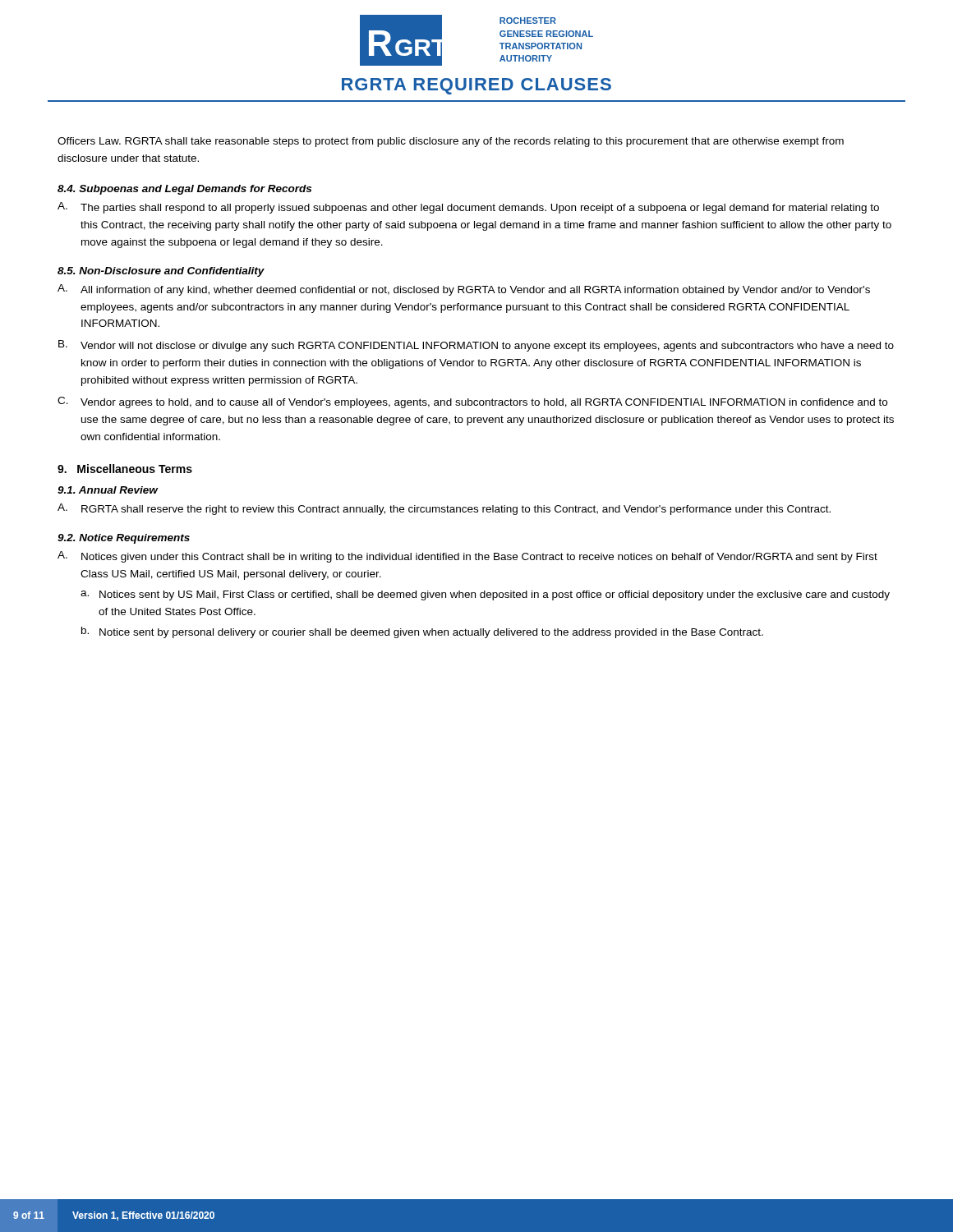The image size is (953, 1232).
Task: Locate the text "9. Miscellaneous Terms"
Action: click(125, 469)
